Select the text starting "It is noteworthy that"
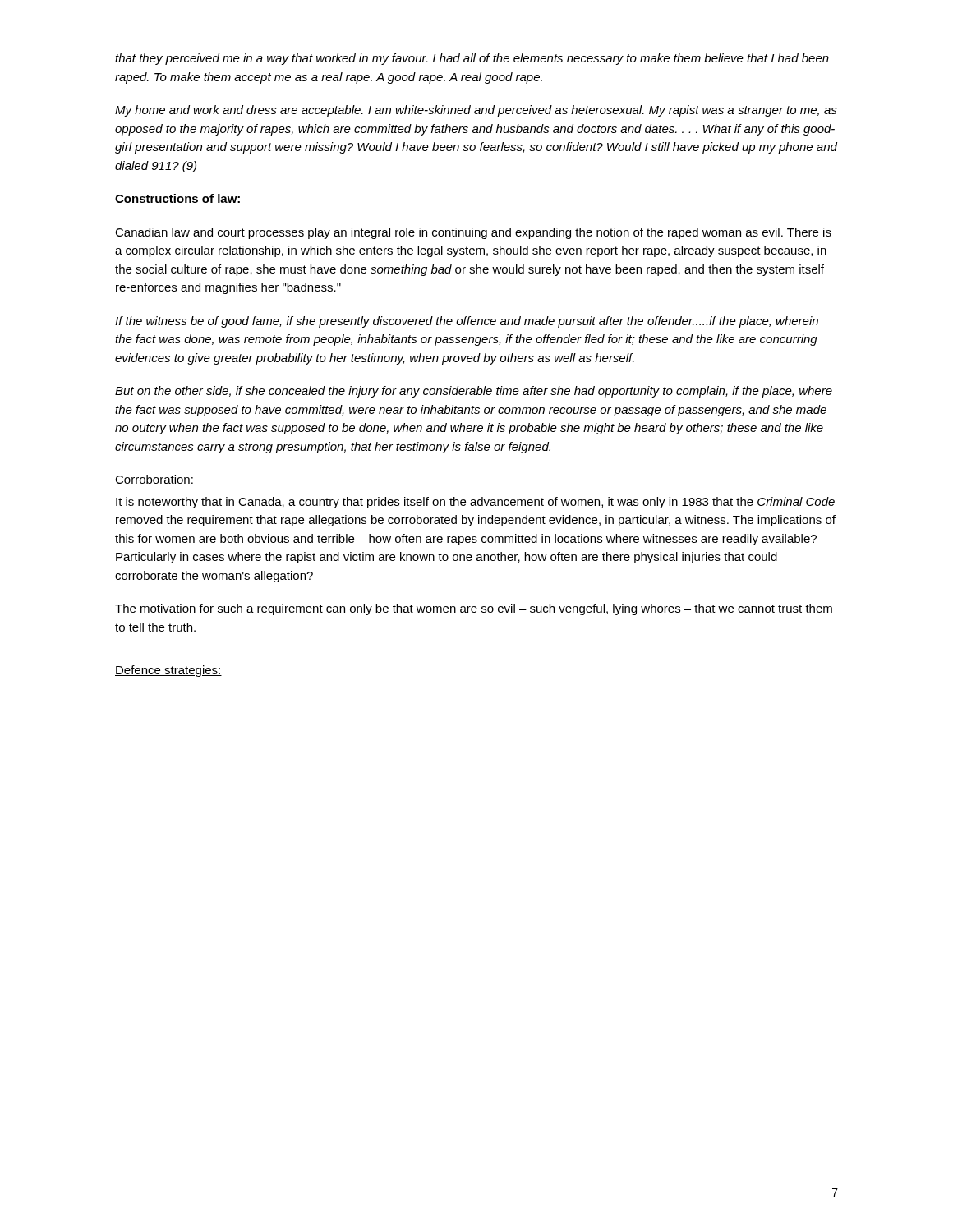 point(475,538)
